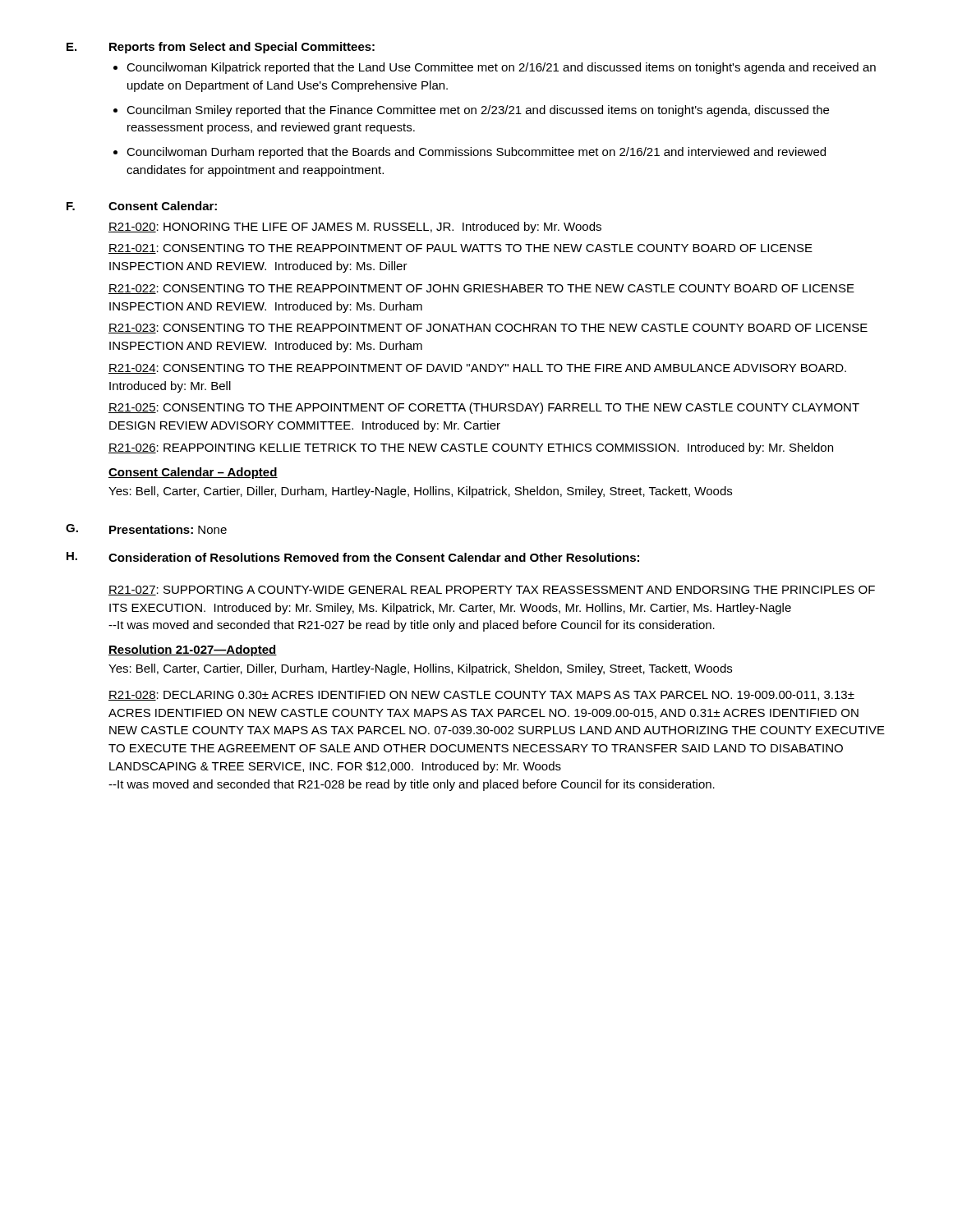Select the section header containing "Resolution 21-027—Adopted"
This screenshot has width=953, height=1232.
pos(192,649)
